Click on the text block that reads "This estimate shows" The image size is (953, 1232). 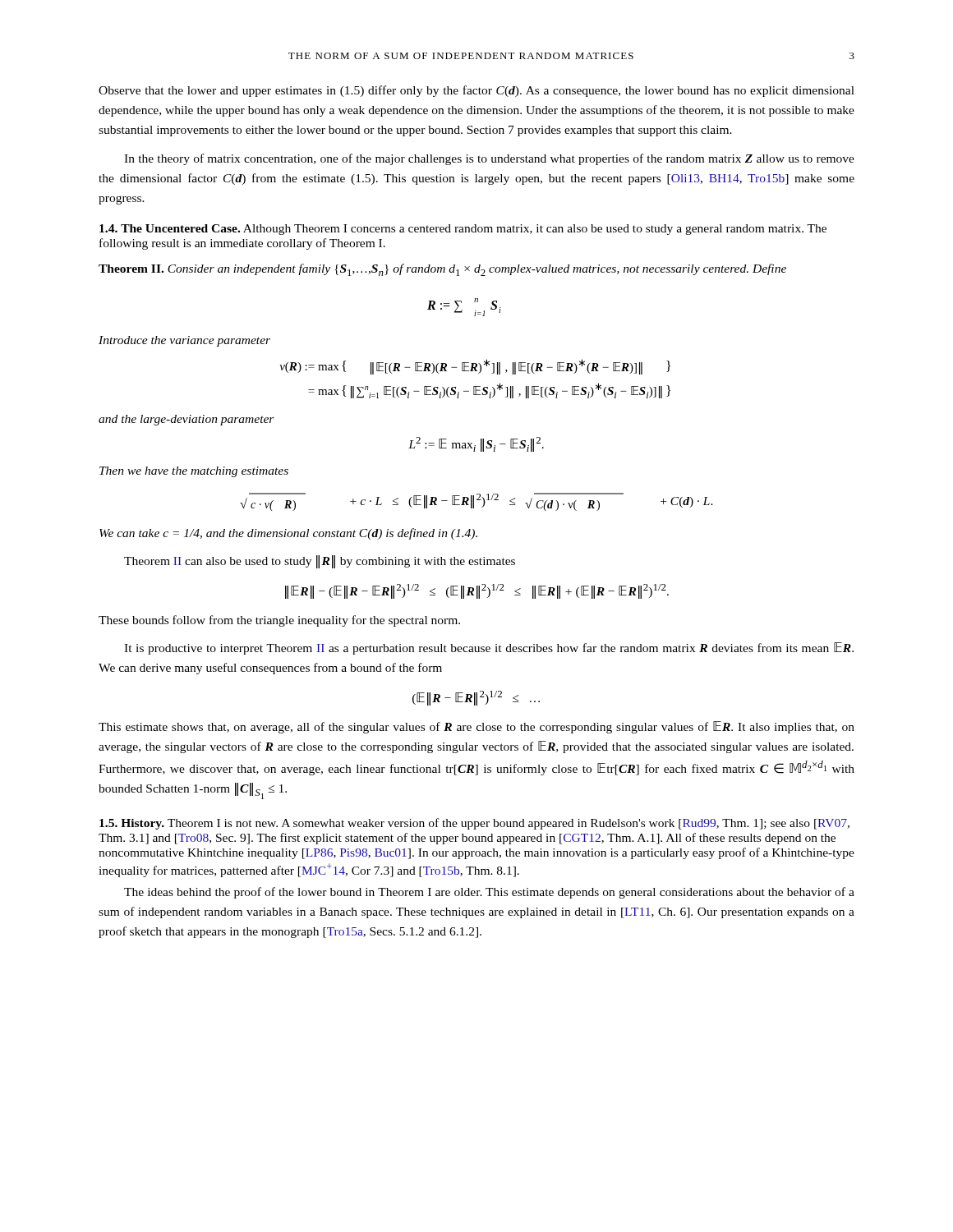(x=476, y=760)
